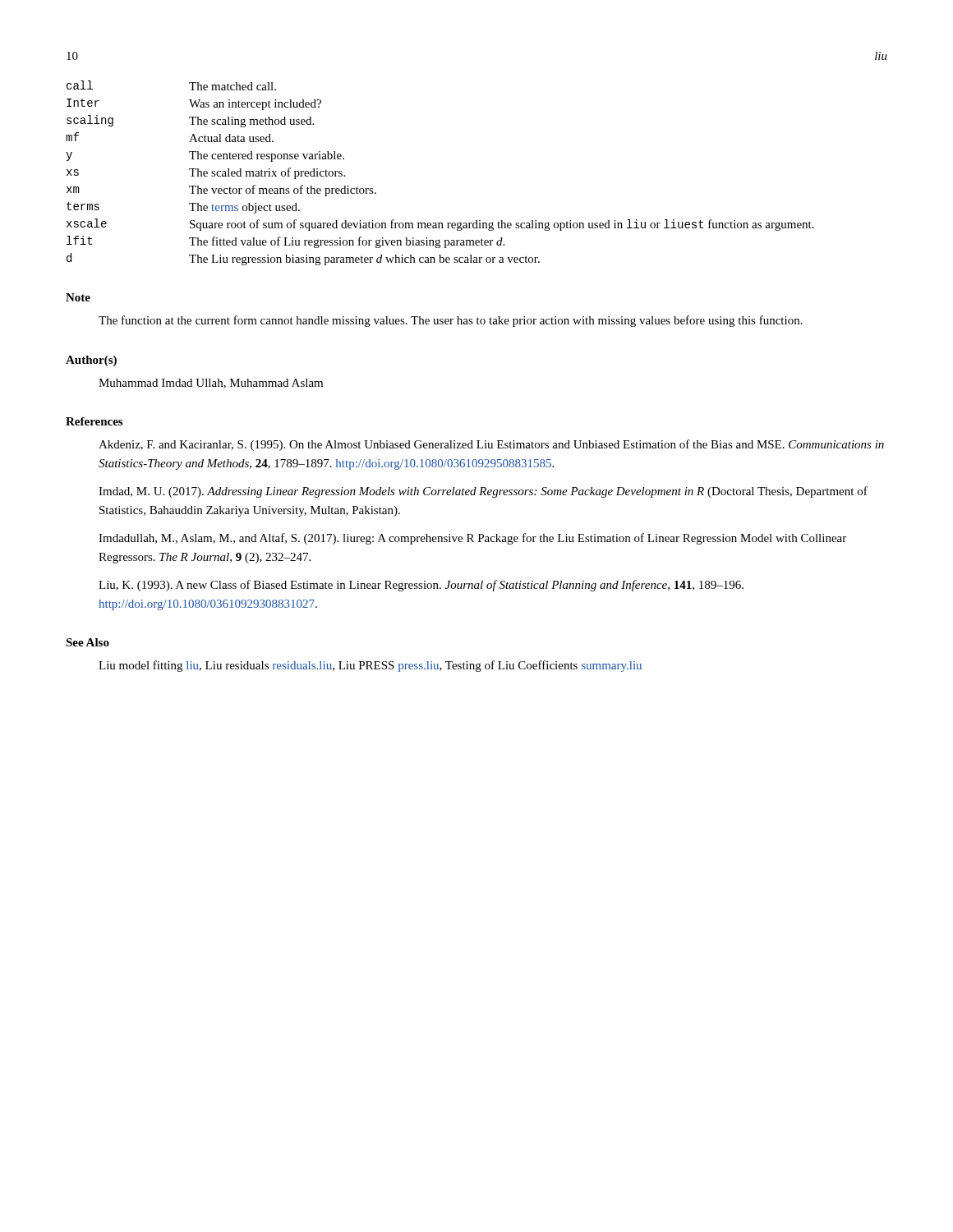Select the region starting "The function at"

(x=451, y=320)
